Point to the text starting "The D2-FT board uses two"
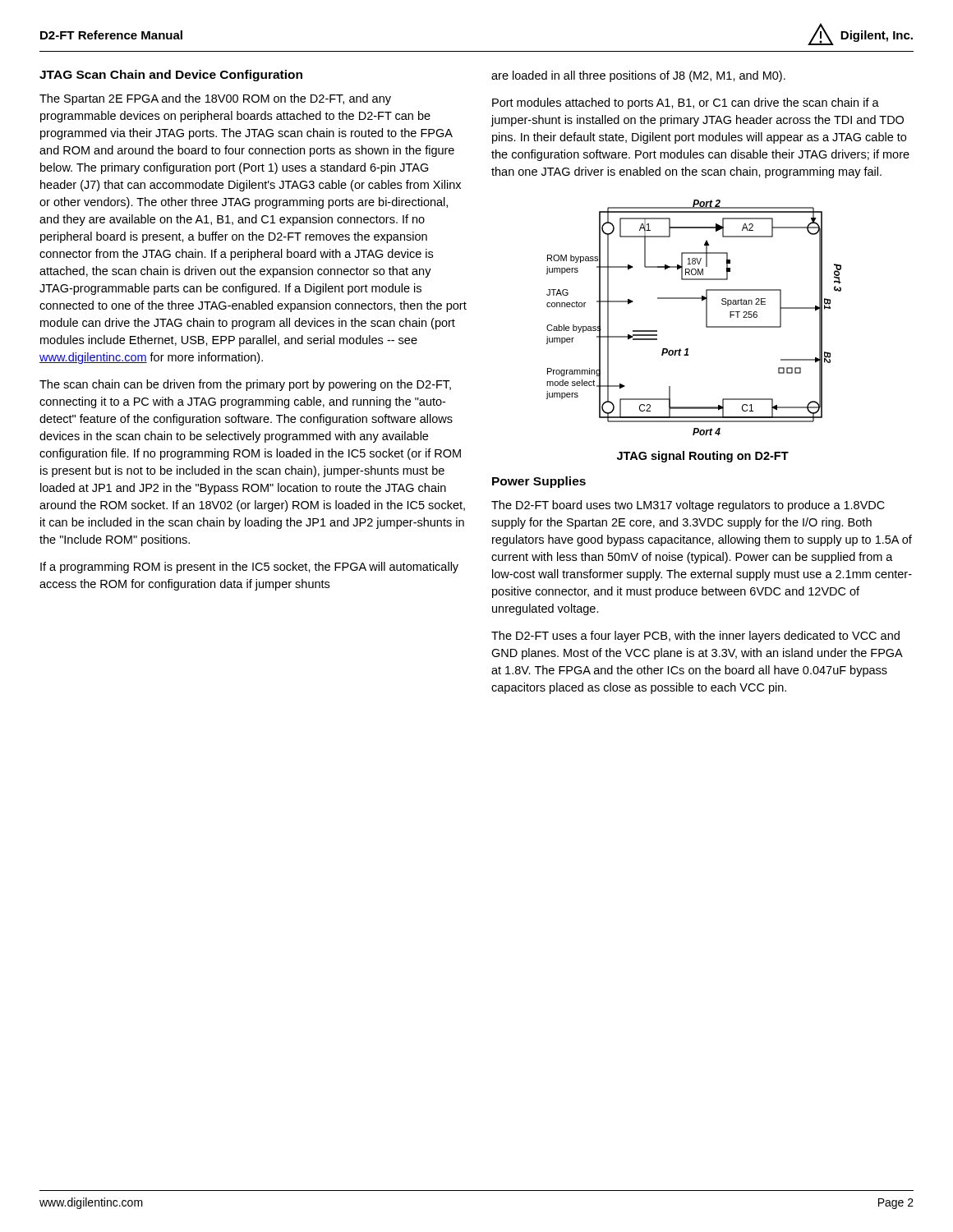The image size is (953, 1232). coord(702,557)
